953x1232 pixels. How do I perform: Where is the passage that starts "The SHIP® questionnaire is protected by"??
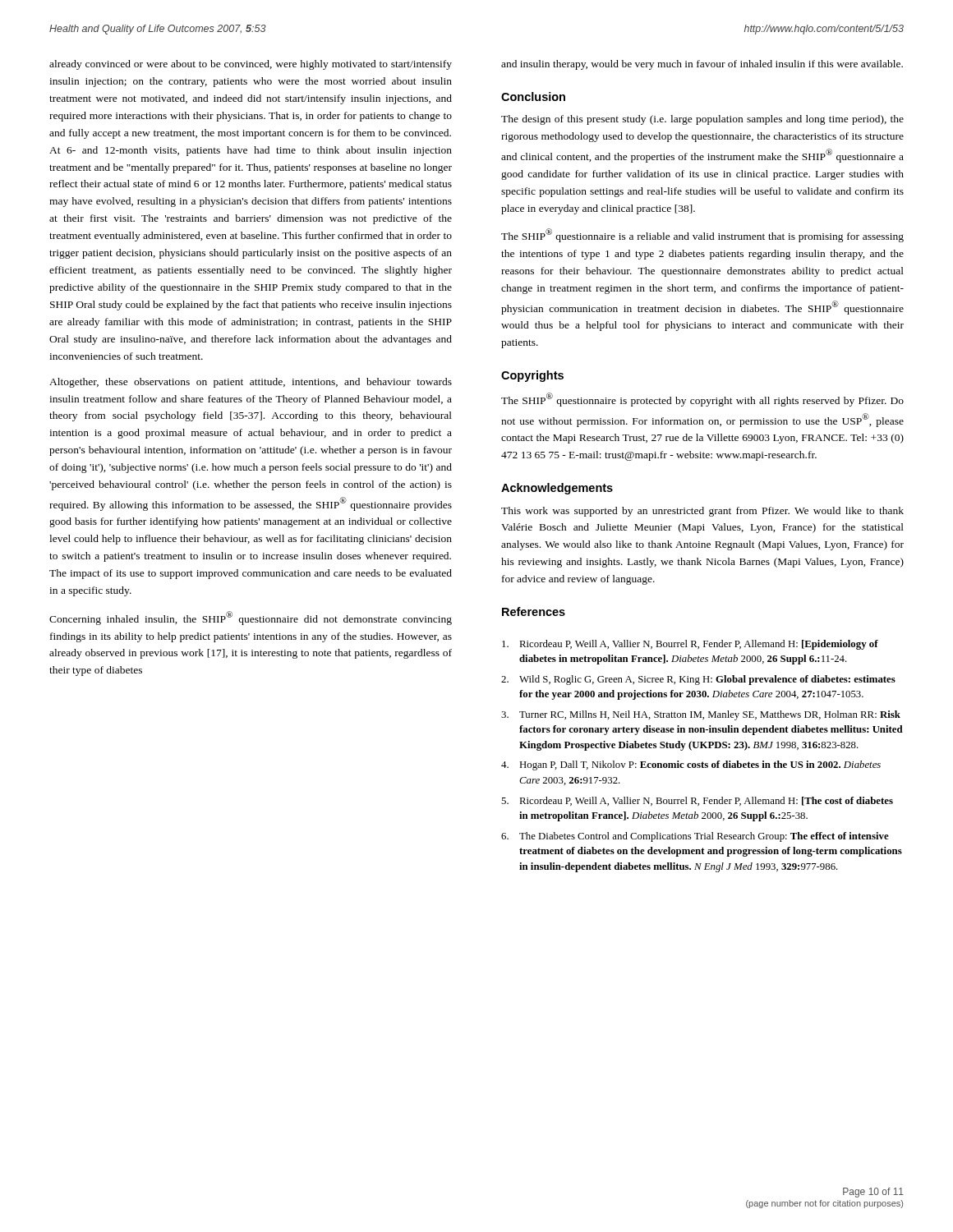pos(702,427)
